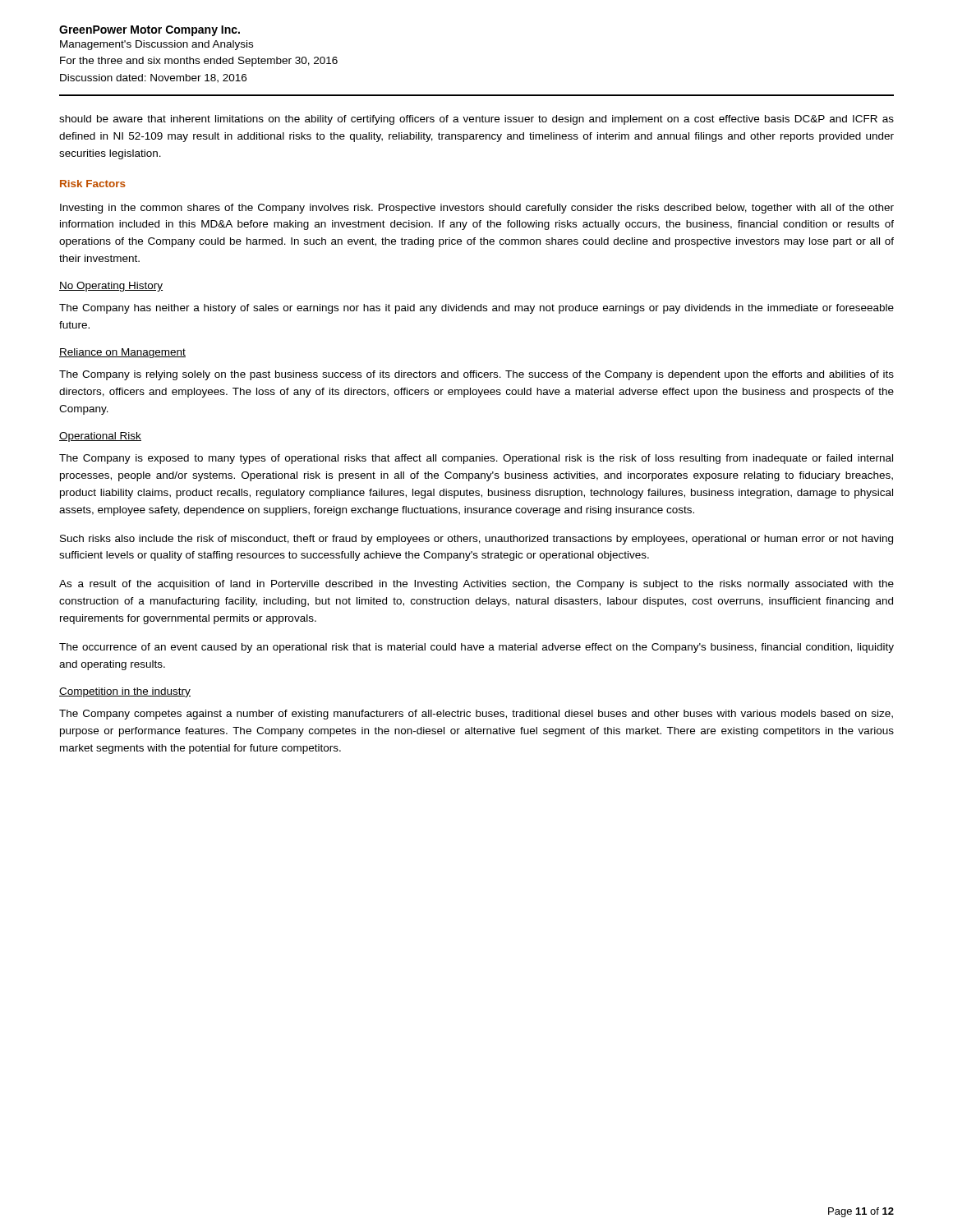Click the passage that begins "The Company is relying solely on the"
This screenshot has width=953, height=1232.
pyautogui.click(x=476, y=391)
